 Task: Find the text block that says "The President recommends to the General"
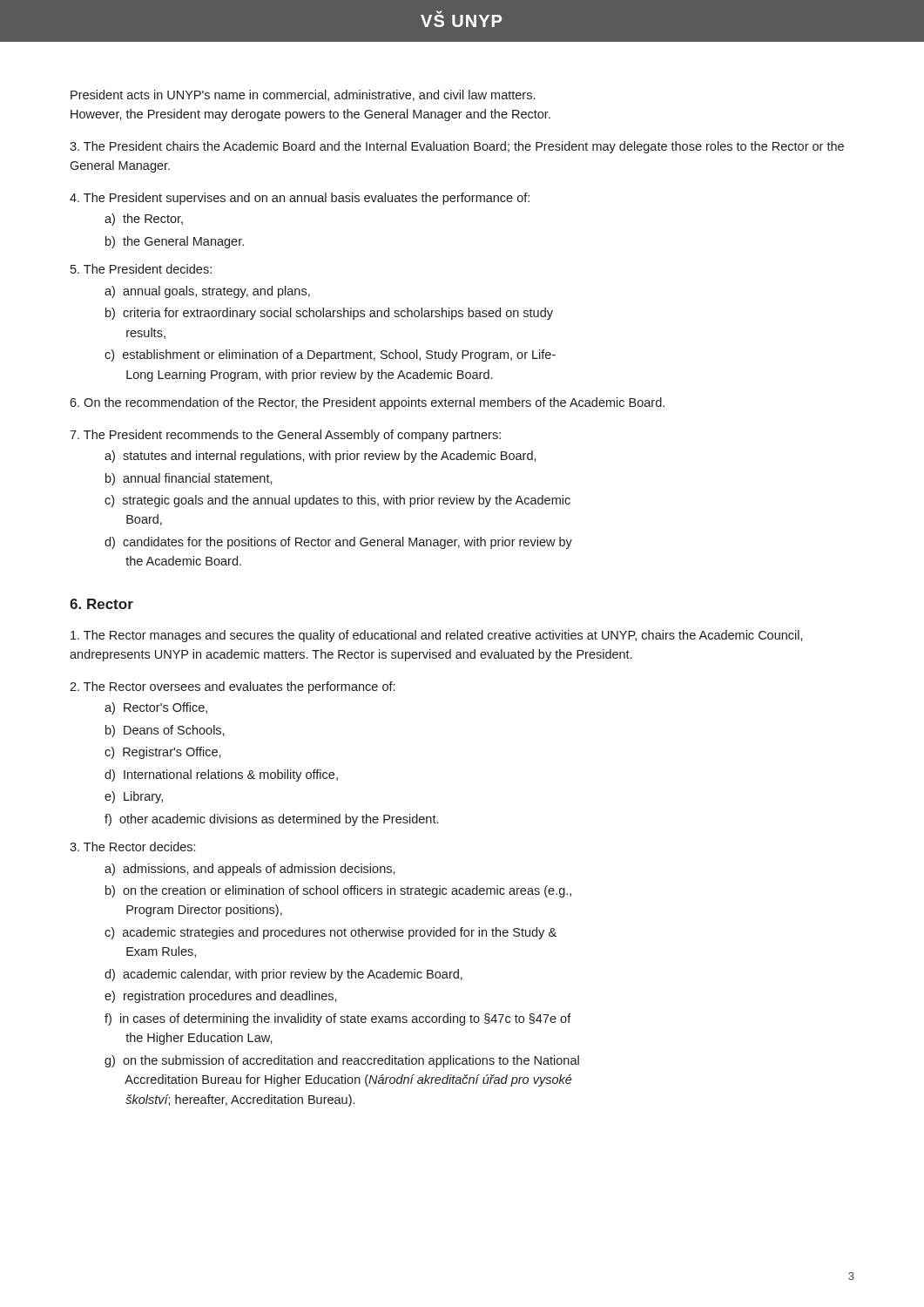286,434
